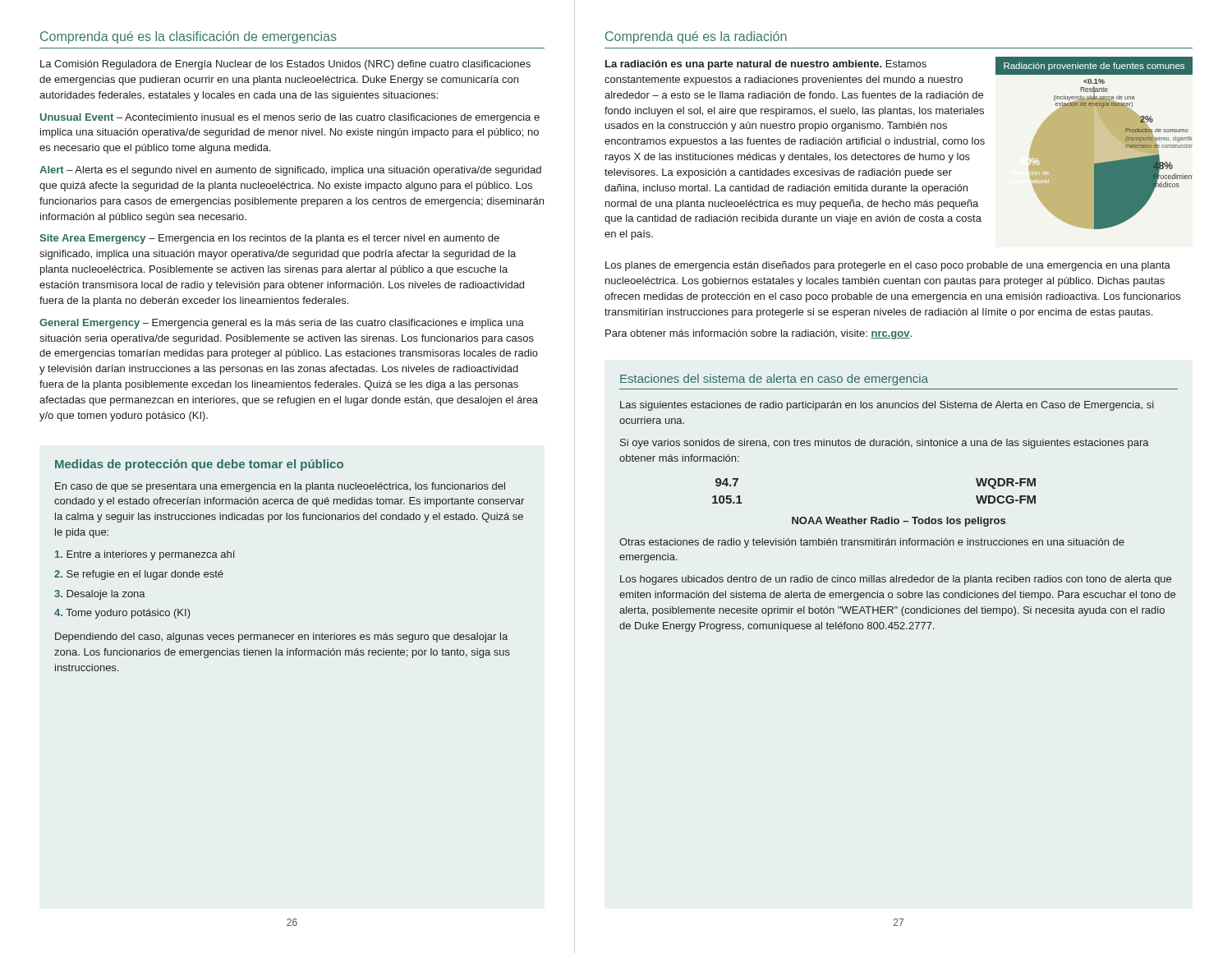1232x953 pixels.
Task: Click on the block starting "Los hogares ubicados dentro"
Action: click(x=899, y=603)
